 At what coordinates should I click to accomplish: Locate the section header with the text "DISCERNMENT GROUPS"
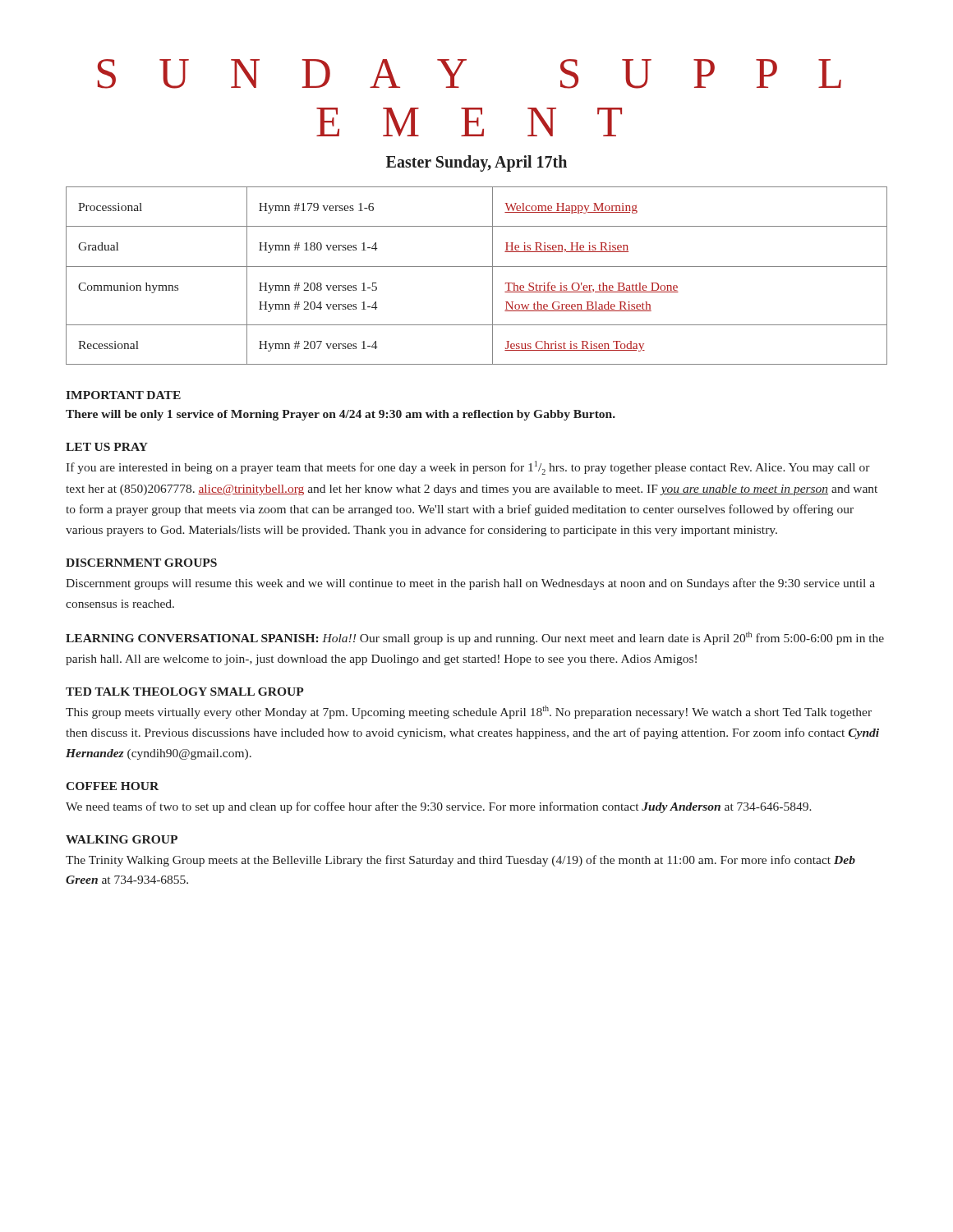141,563
